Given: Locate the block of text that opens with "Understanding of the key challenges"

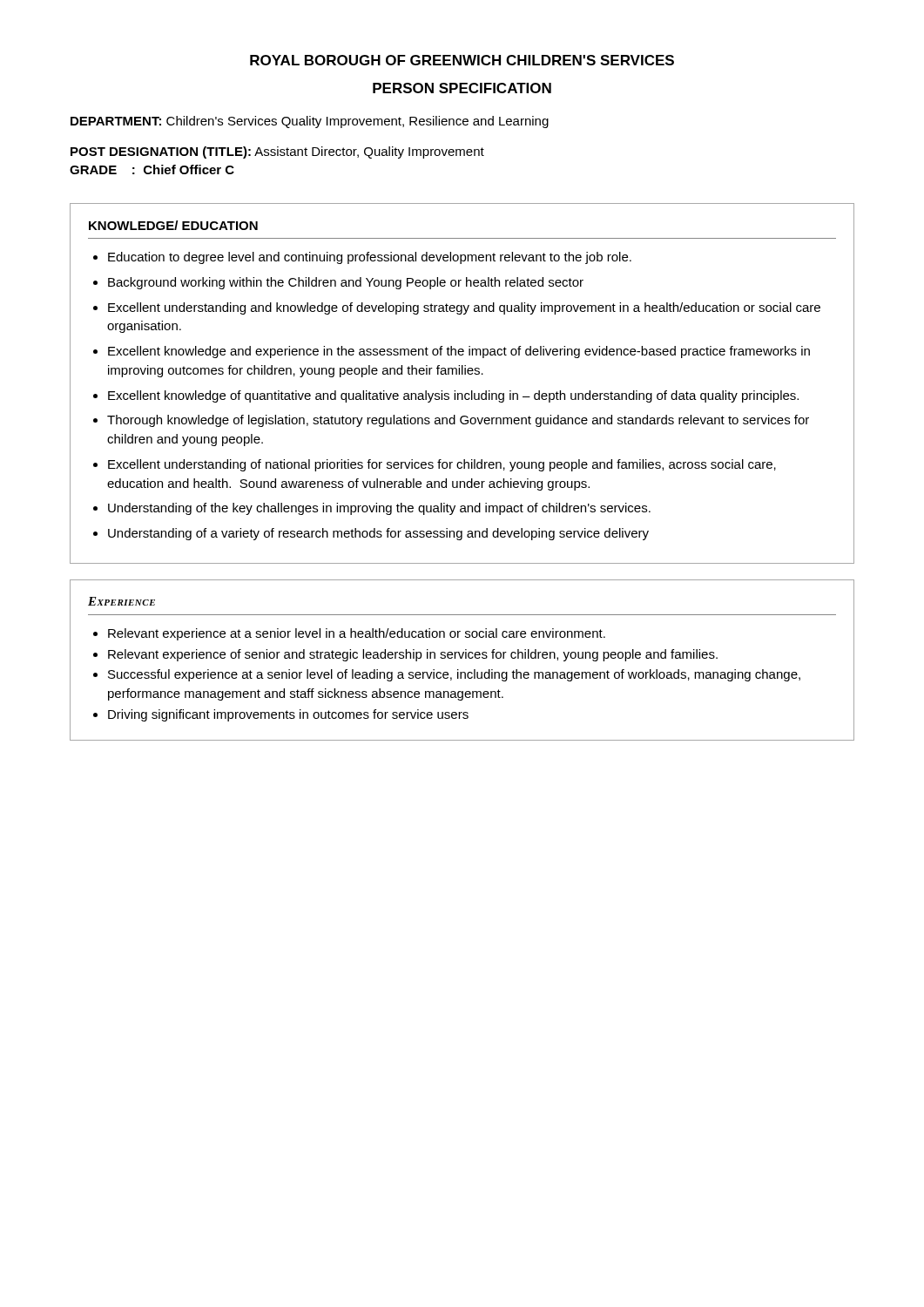Looking at the screenshot, I should click(x=472, y=508).
